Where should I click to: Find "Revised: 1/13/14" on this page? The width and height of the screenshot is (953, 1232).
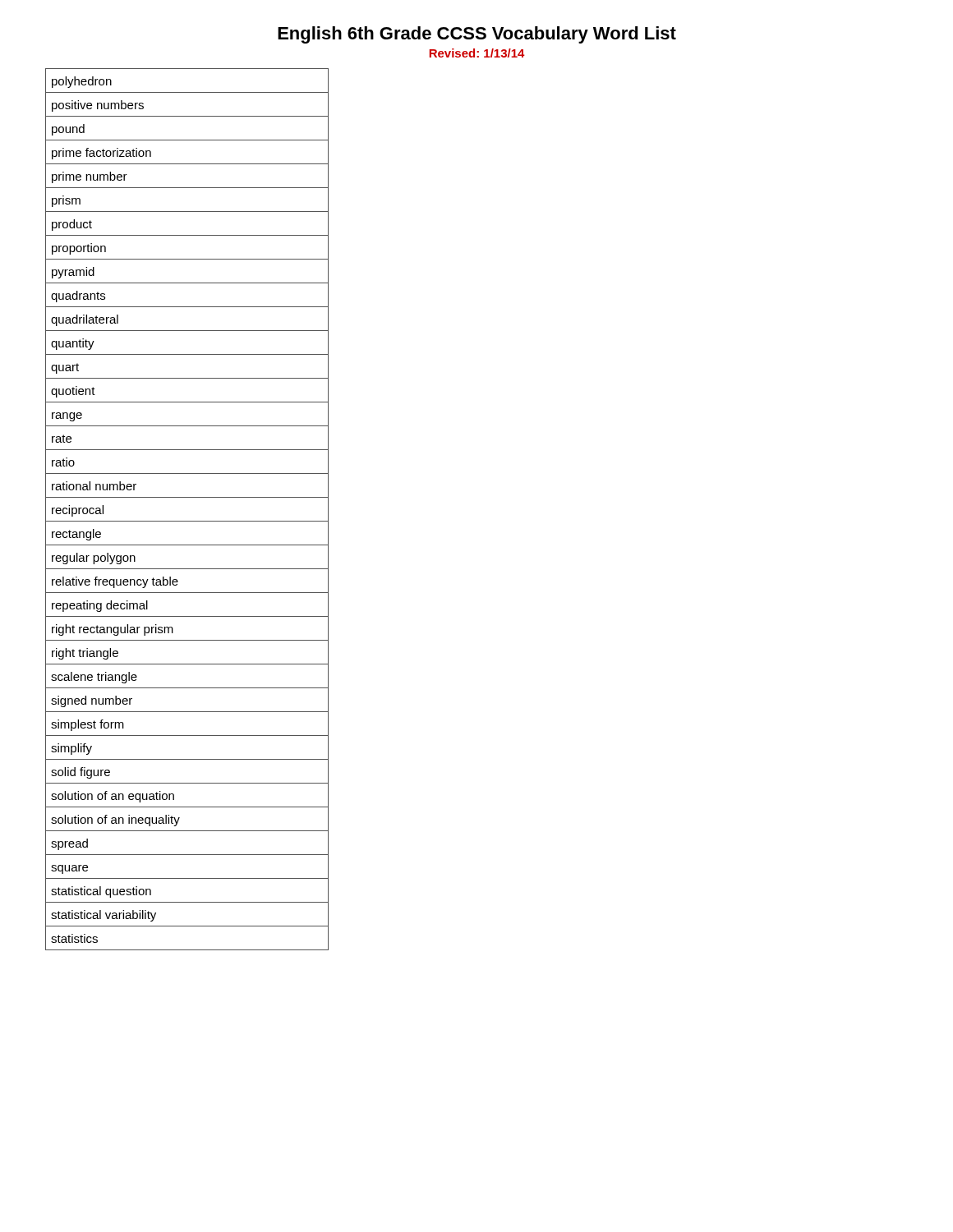click(476, 53)
